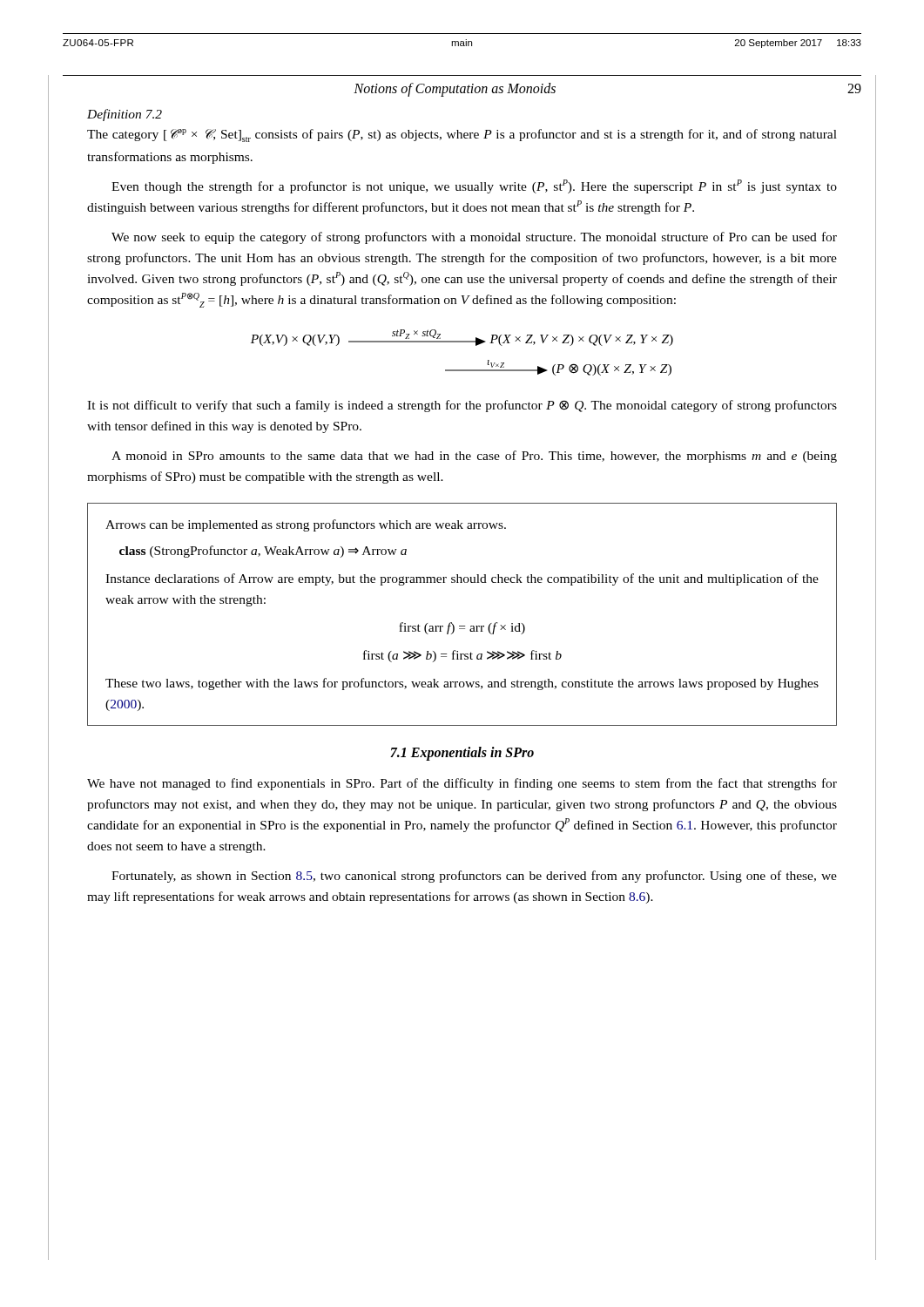This screenshot has width=924, height=1307.
Task: Locate the text block with the text "The category [𝒞op × 𝒞, Set]str consists of"
Action: [462, 145]
